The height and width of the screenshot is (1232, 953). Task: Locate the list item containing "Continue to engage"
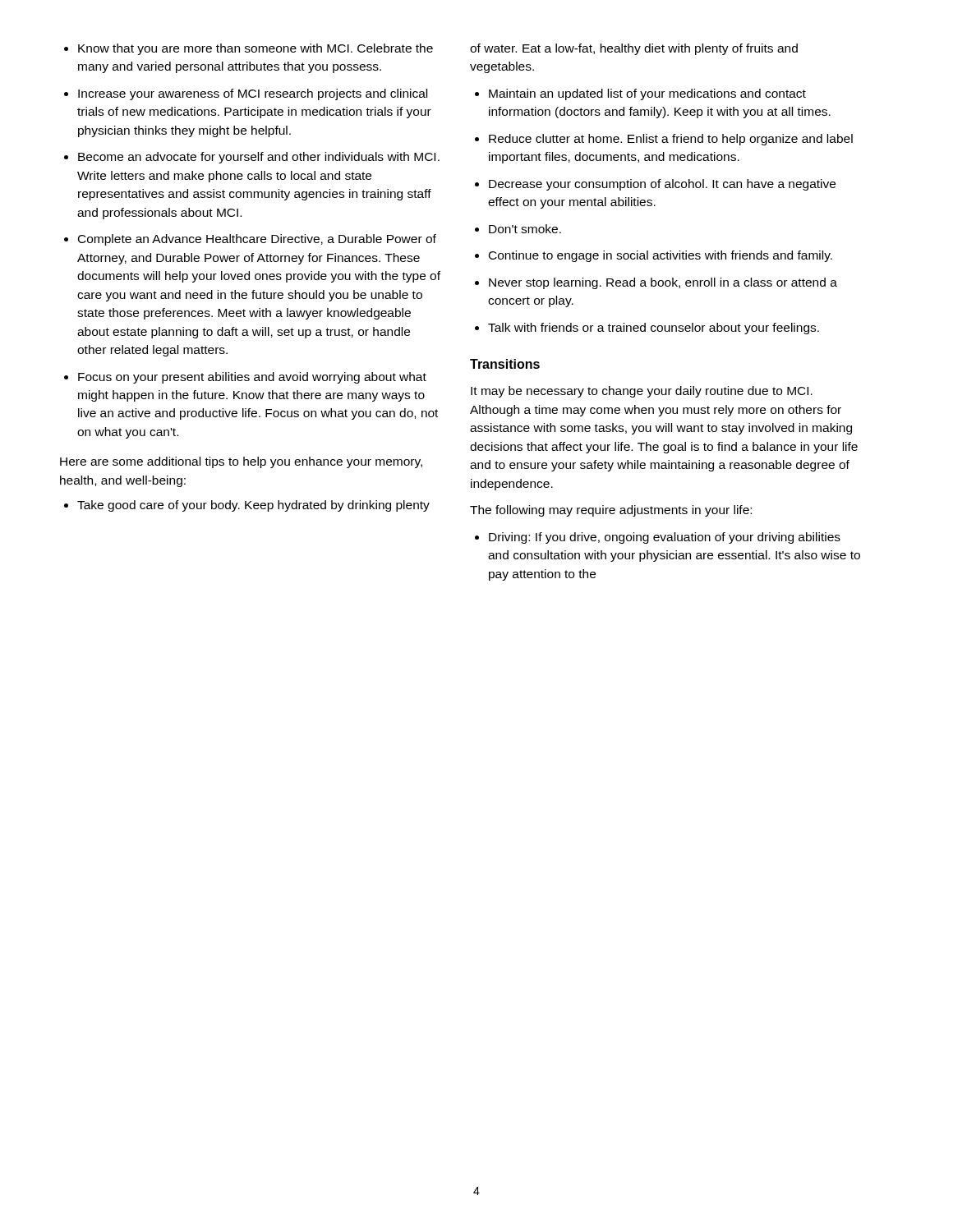pyautogui.click(x=661, y=255)
